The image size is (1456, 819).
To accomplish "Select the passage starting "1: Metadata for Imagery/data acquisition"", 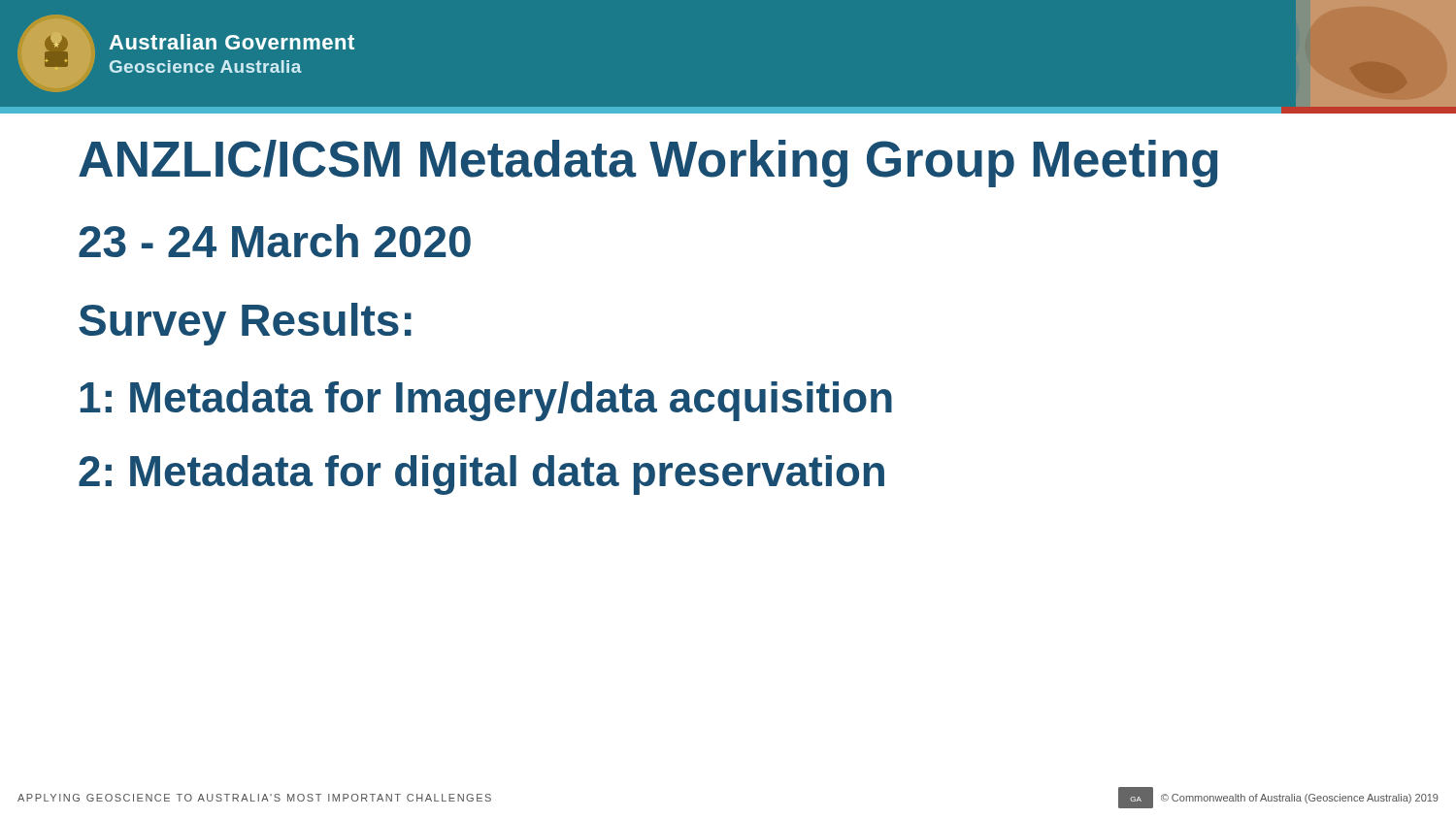I will click(486, 397).
